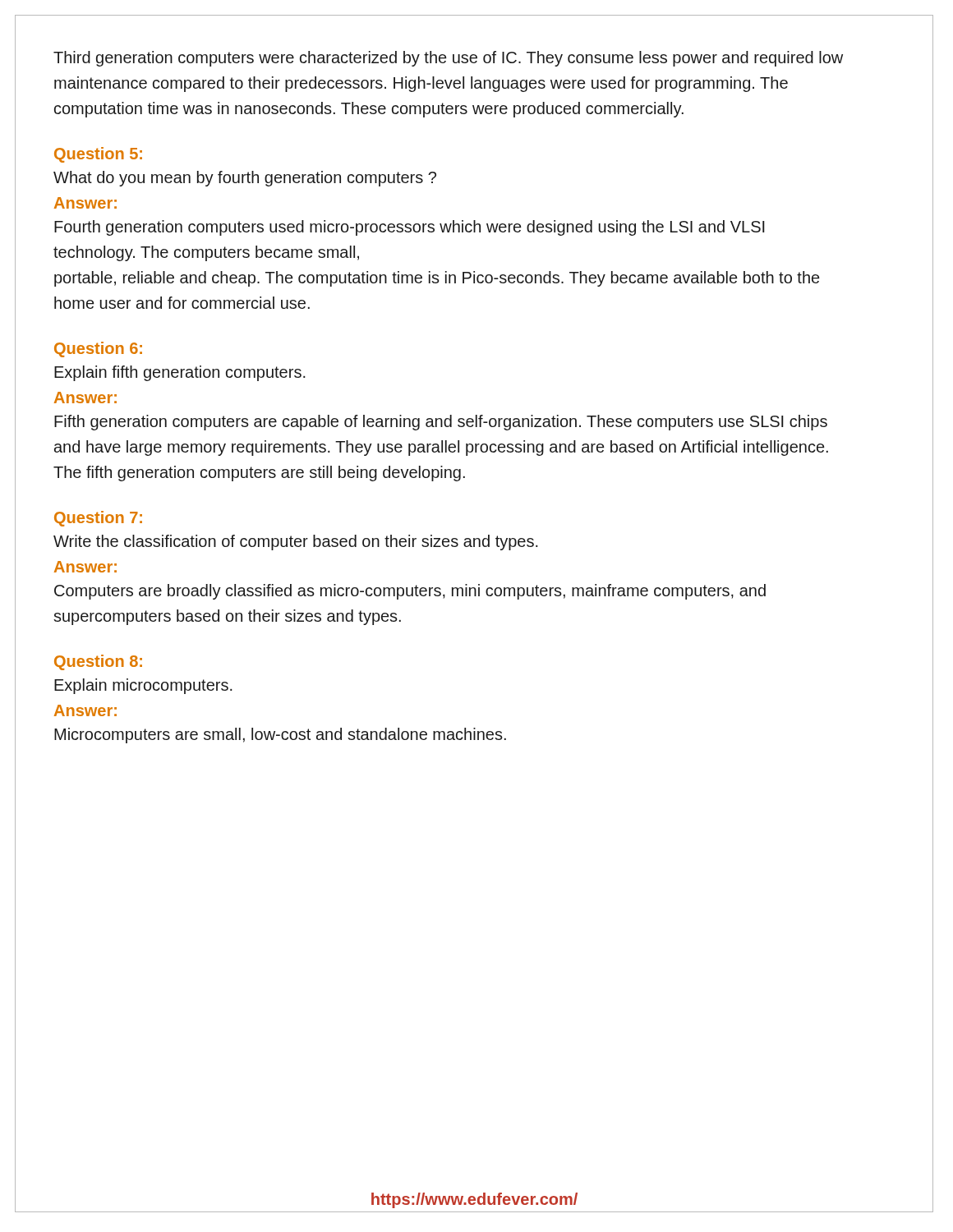Screen dimensions: 1232x953
Task: Locate the text "Question 7:"
Action: click(99, 517)
